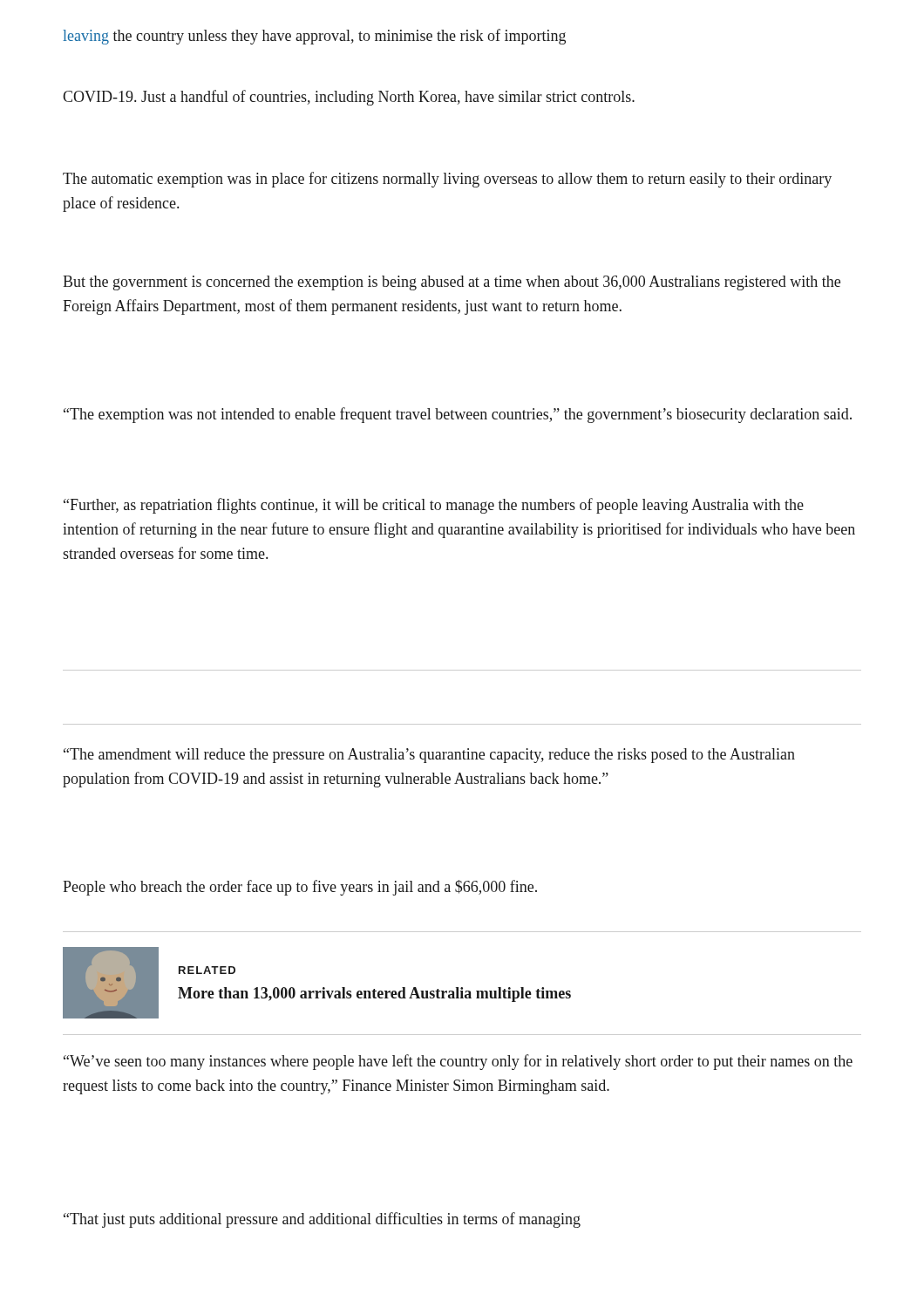
Task: Locate the block of text that opens with "“The amendment will reduce the pressure on Australia’s"
Action: point(429,766)
